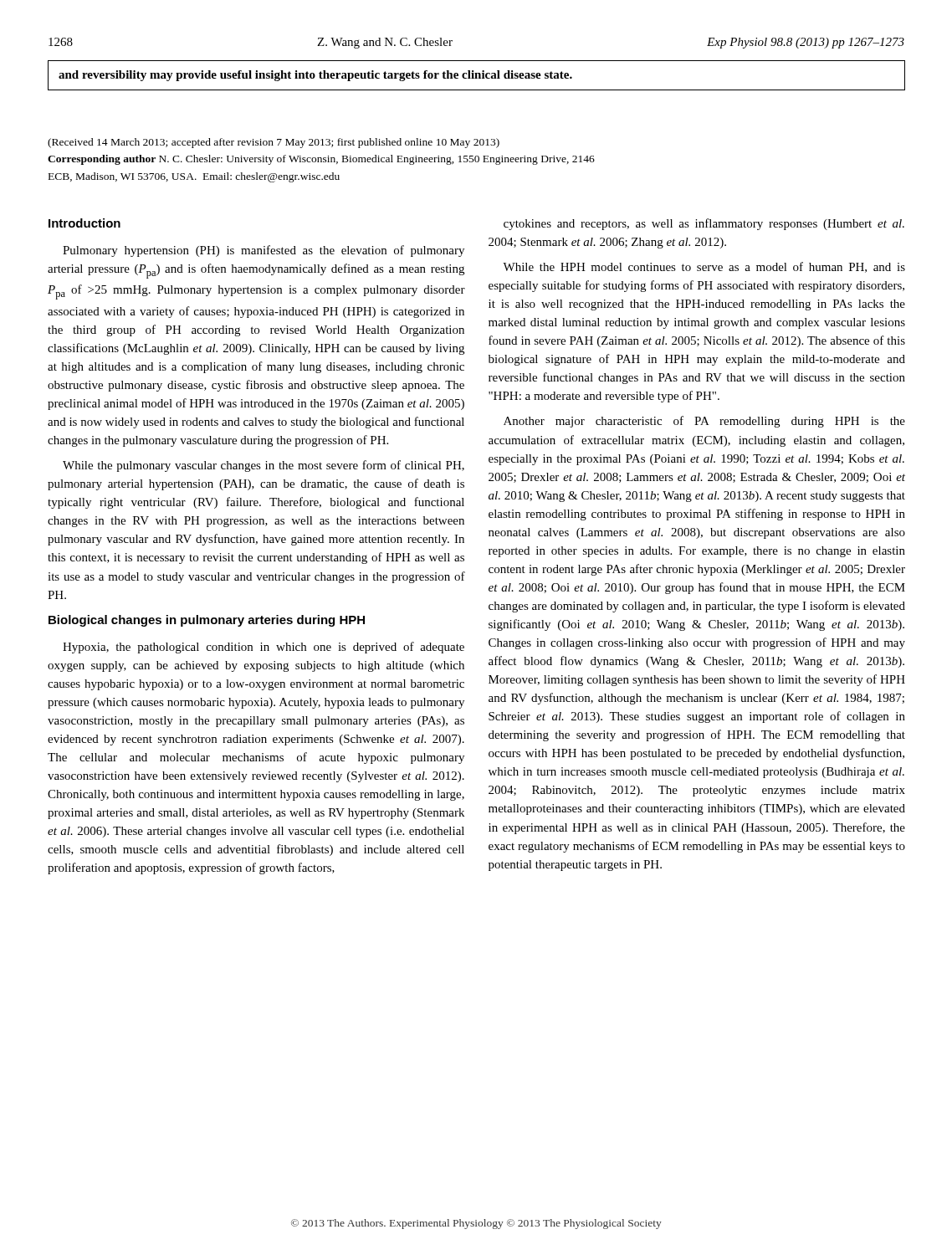Point to the block beginning "and reversibility may"
Screen dimensions: 1255x952
315,74
